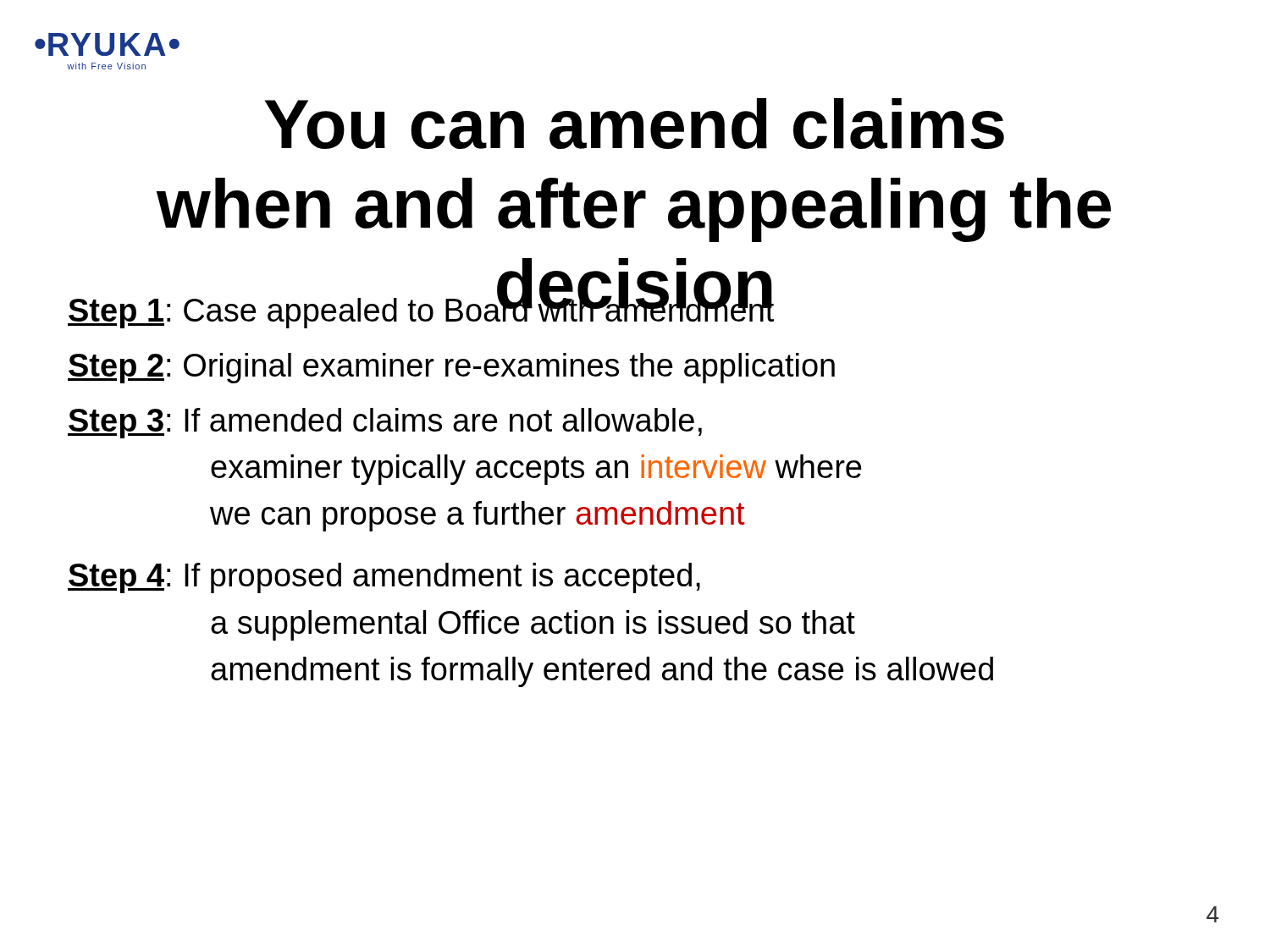The image size is (1270, 952).
Task: Find the list item that says "Step 1: Case appealed to"
Action: click(421, 311)
